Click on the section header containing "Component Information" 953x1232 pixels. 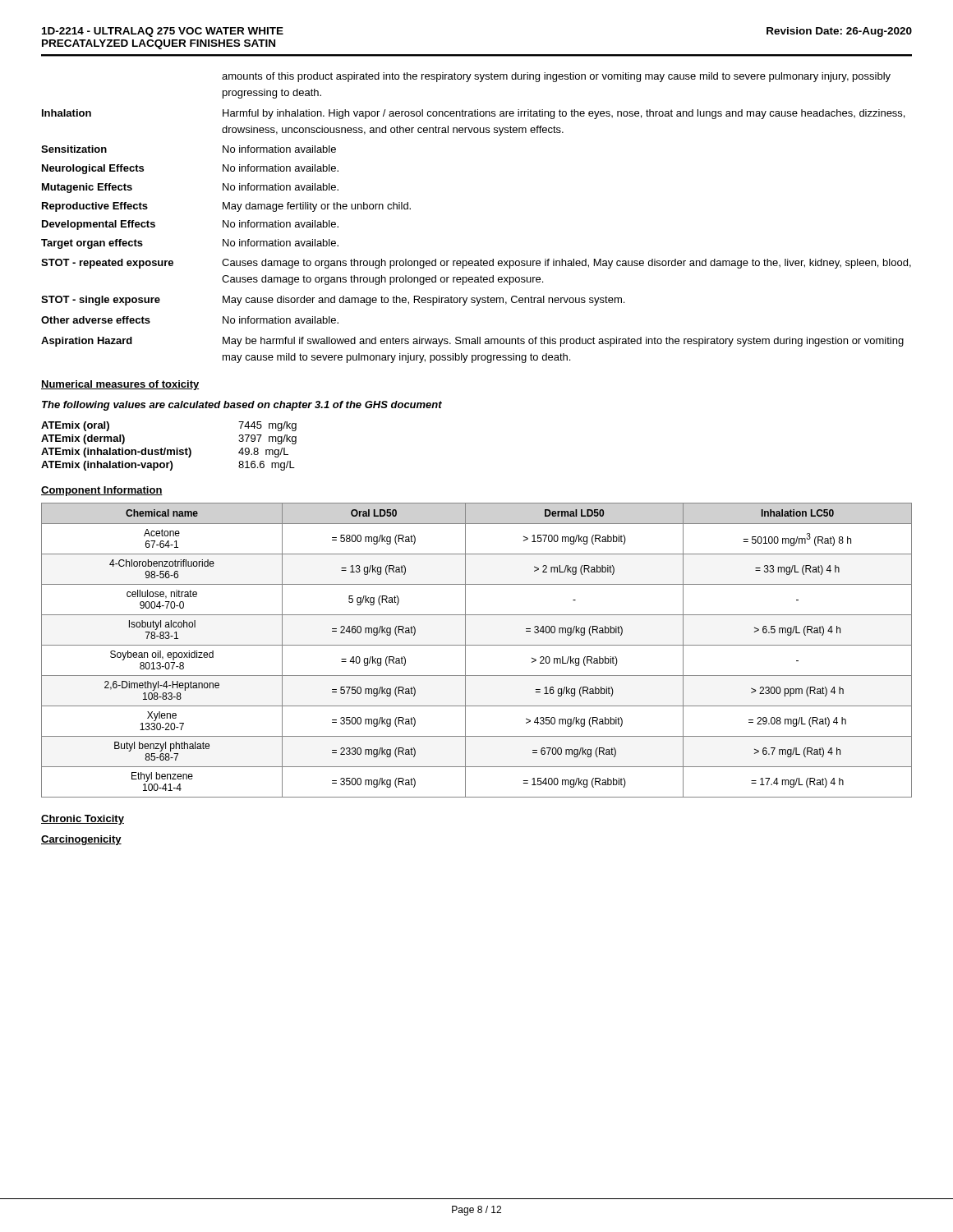coord(102,490)
